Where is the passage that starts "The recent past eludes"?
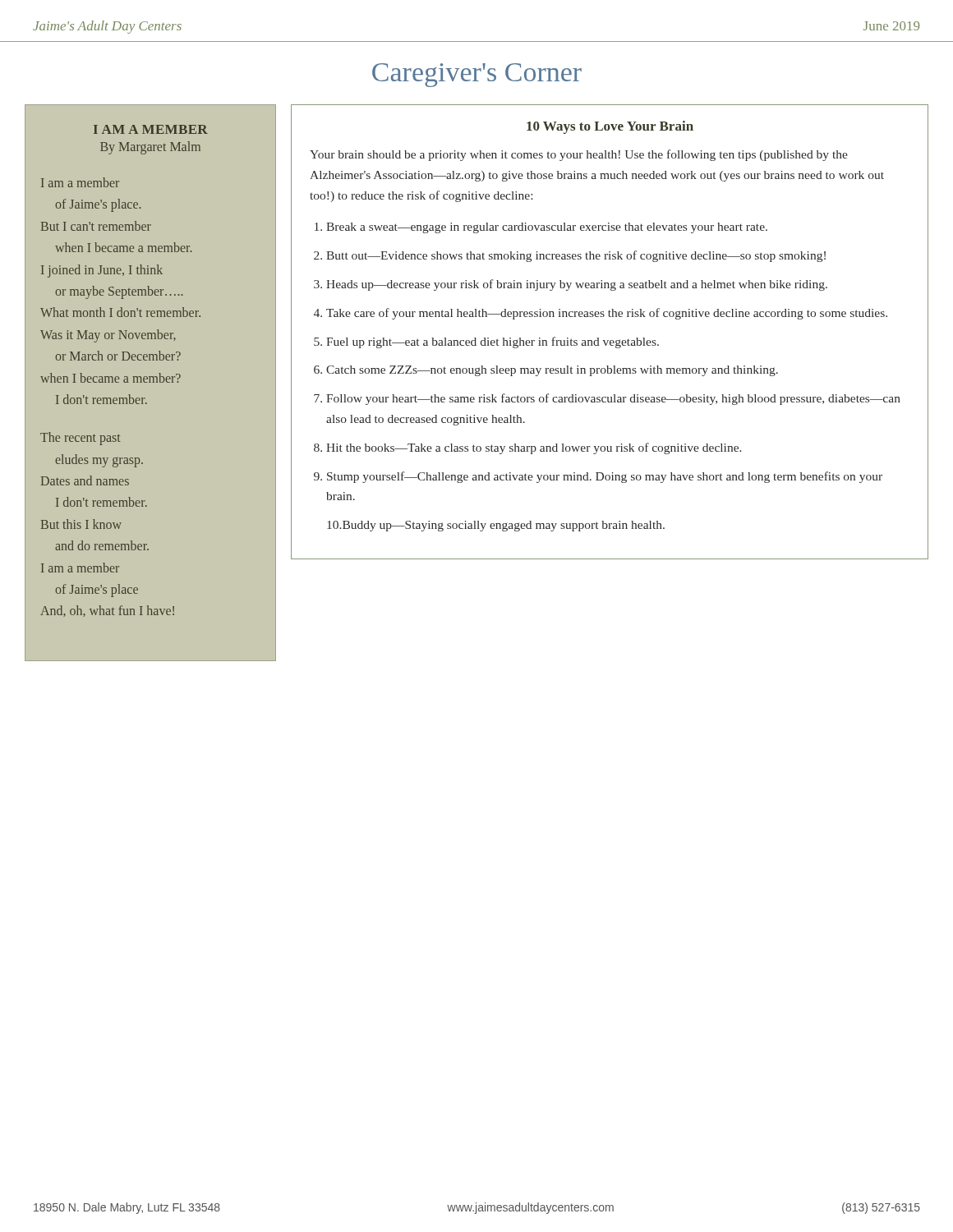This screenshot has height=1232, width=953. coord(81,439)
